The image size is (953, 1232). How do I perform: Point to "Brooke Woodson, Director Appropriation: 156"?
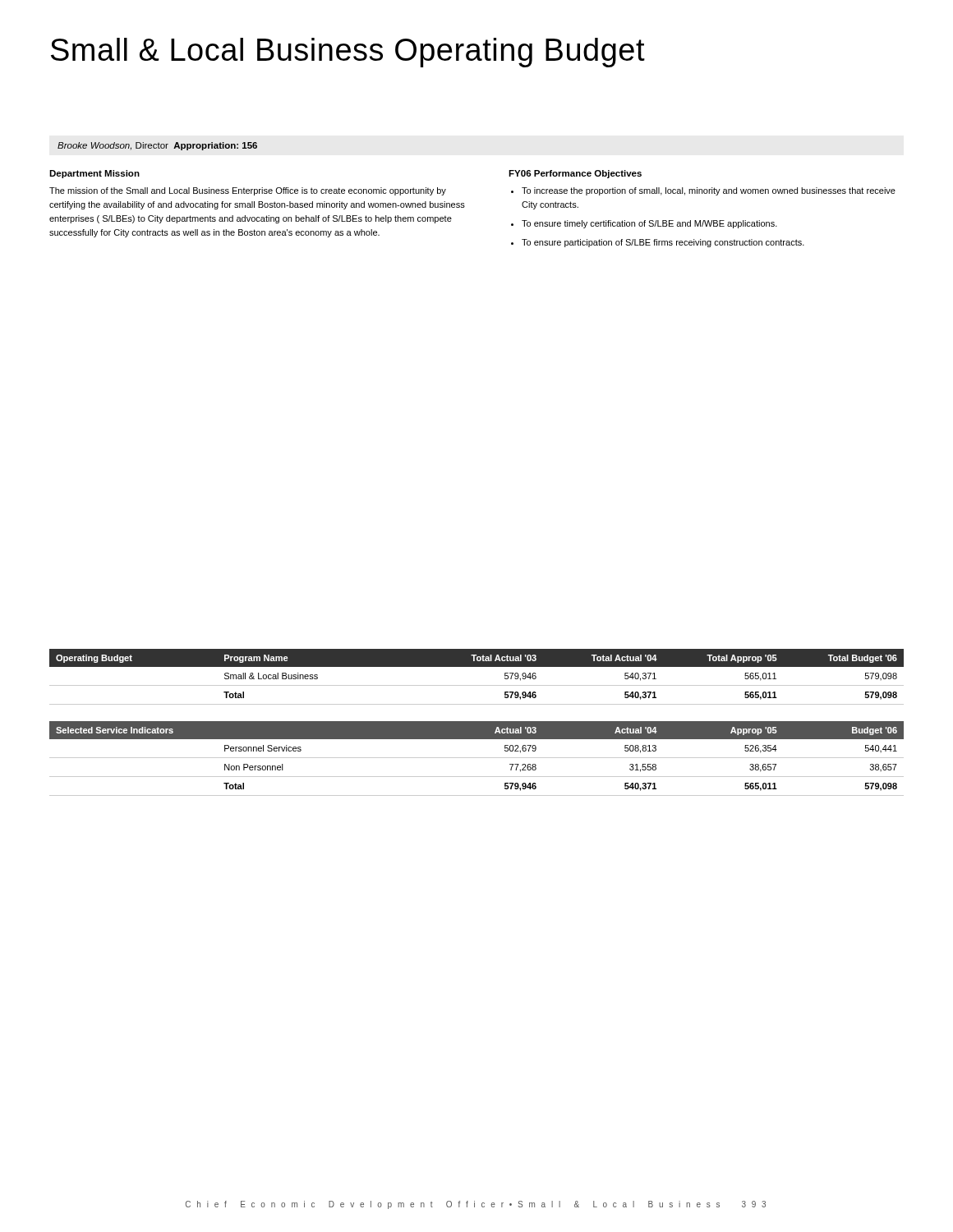[158, 145]
